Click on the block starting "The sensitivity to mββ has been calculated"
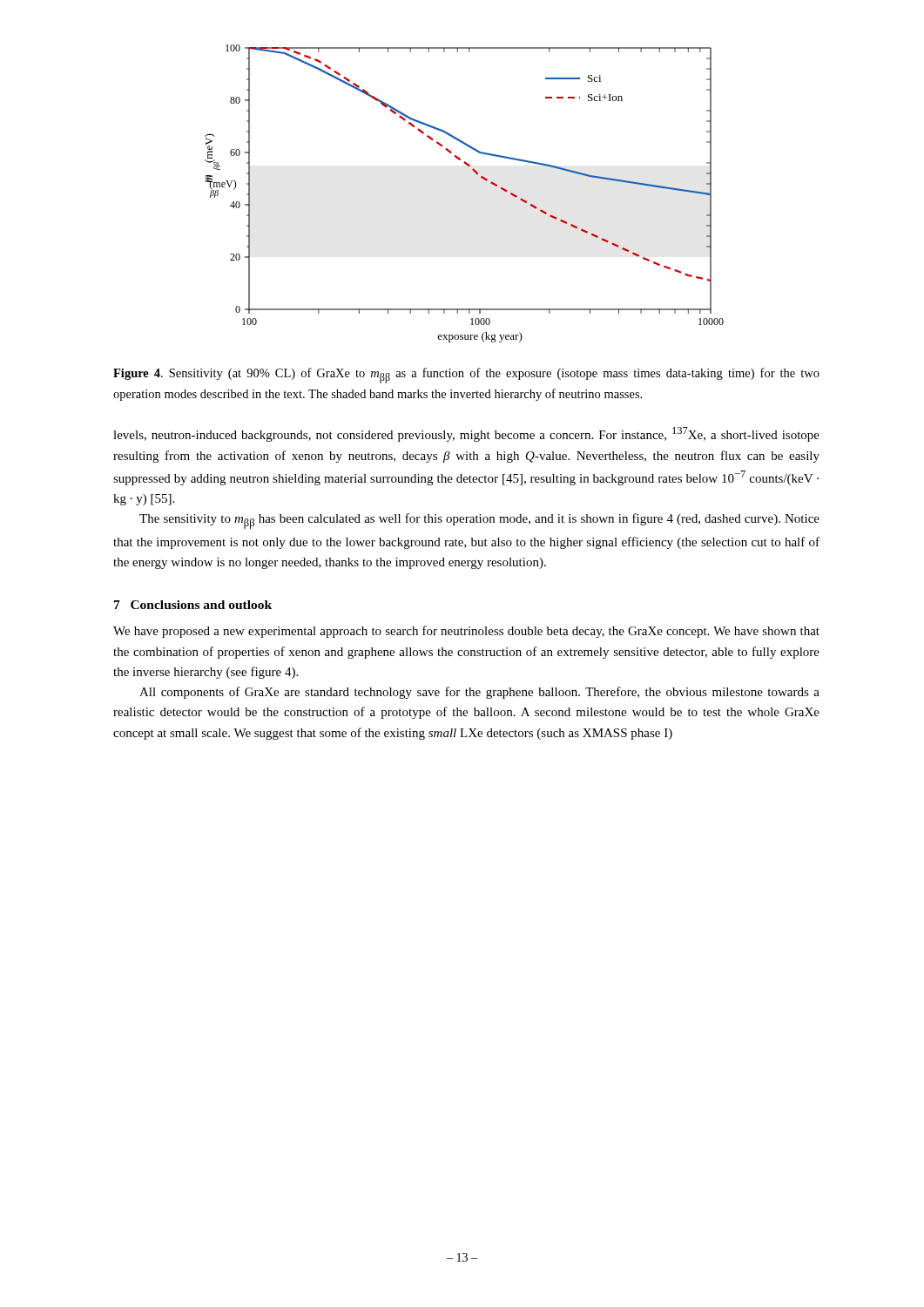This screenshot has width=924, height=1307. [x=466, y=541]
